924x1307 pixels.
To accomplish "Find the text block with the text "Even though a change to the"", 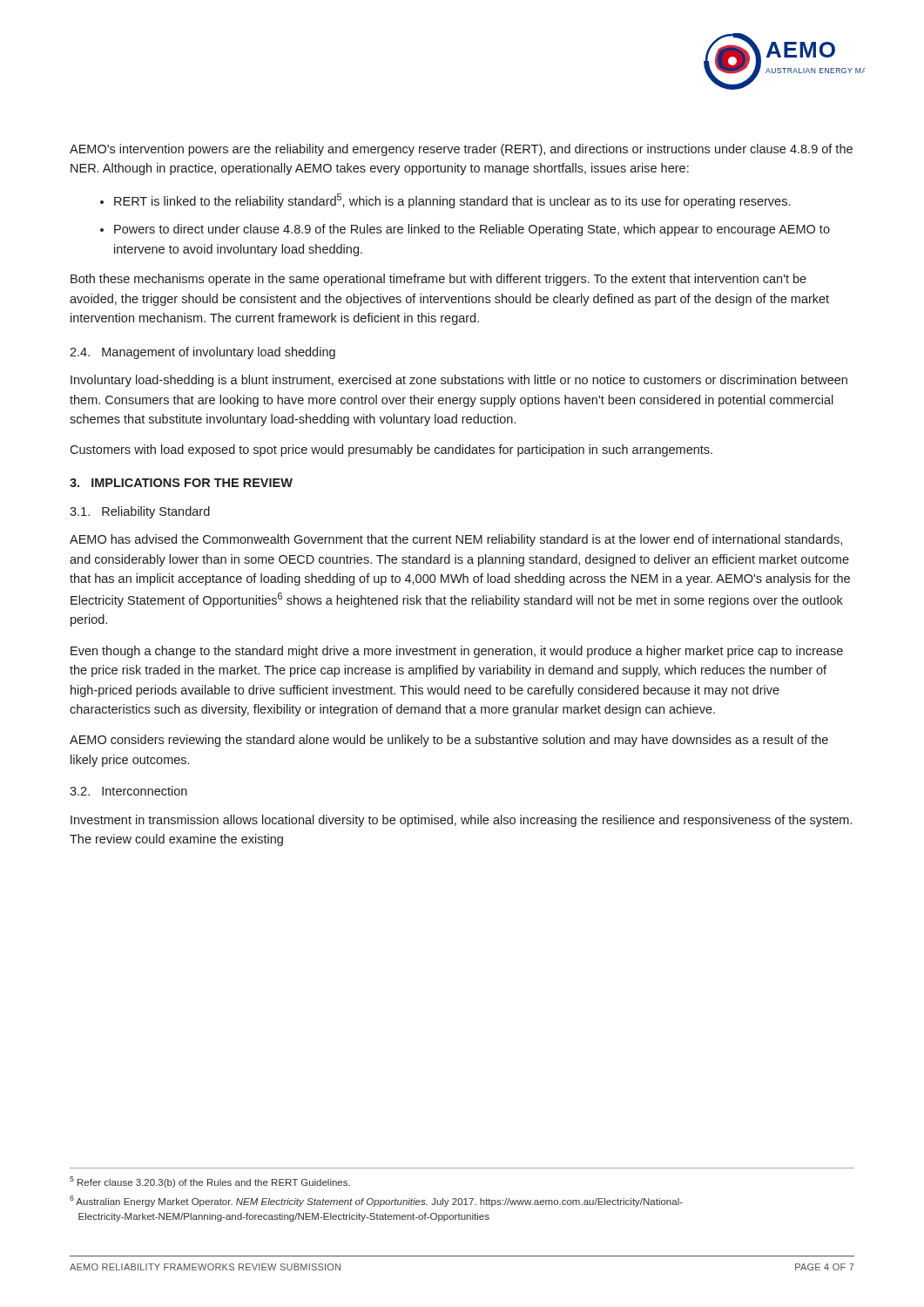I will (456, 680).
